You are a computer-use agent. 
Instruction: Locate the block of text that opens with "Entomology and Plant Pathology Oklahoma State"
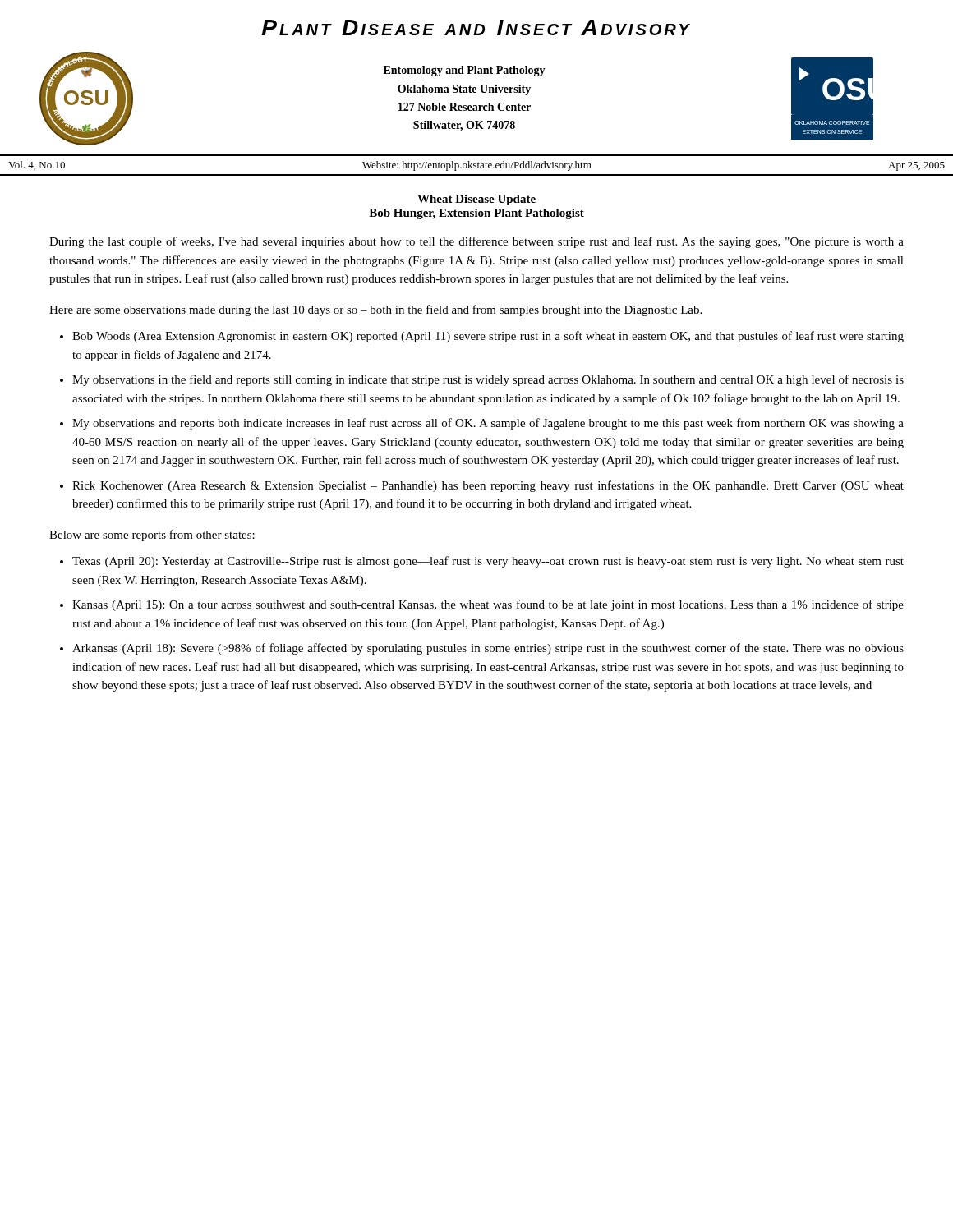(464, 98)
